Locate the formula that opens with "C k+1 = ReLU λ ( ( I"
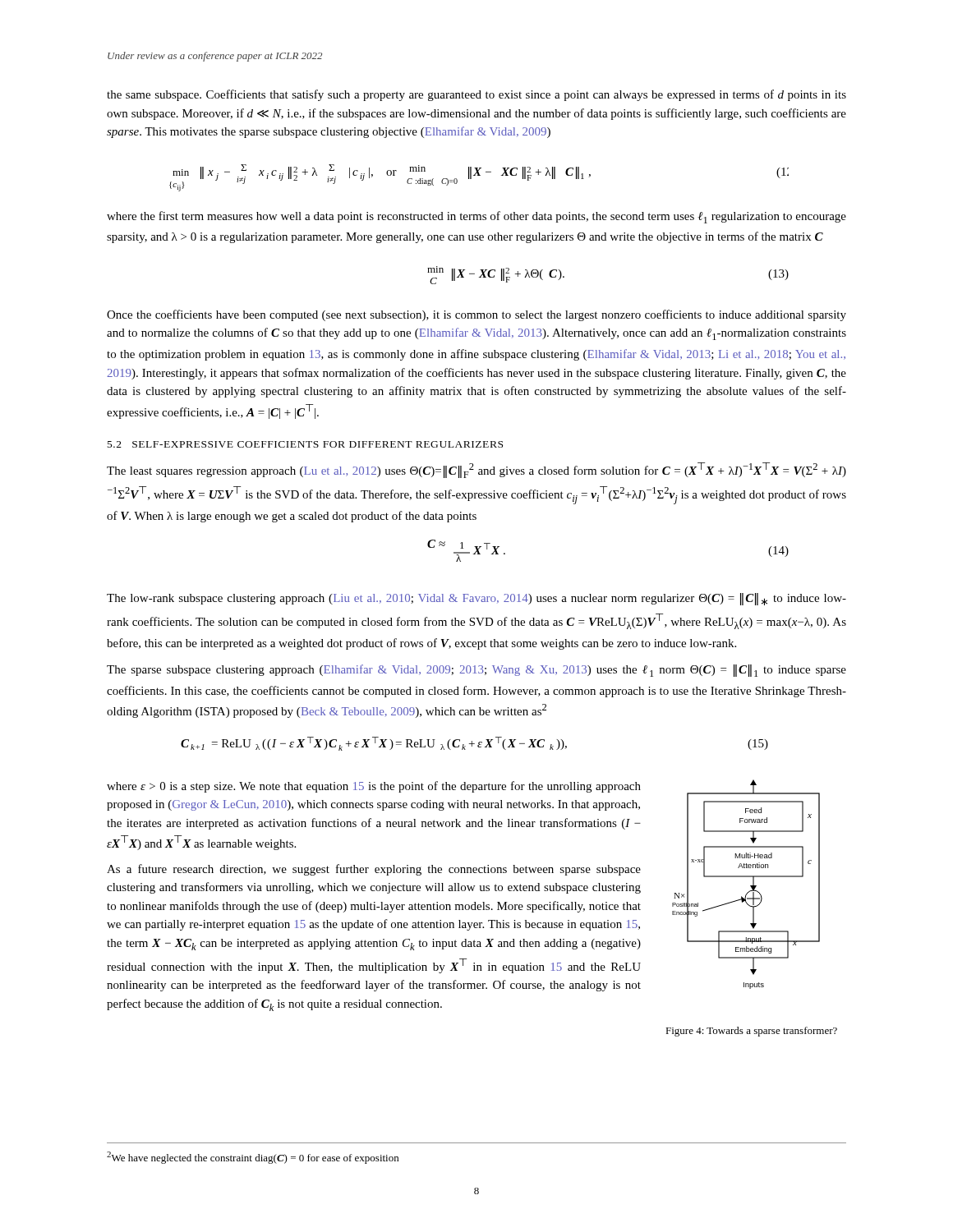The height and width of the screenshot is (1232, 953). pyautogui.click(x=476, y=744)
